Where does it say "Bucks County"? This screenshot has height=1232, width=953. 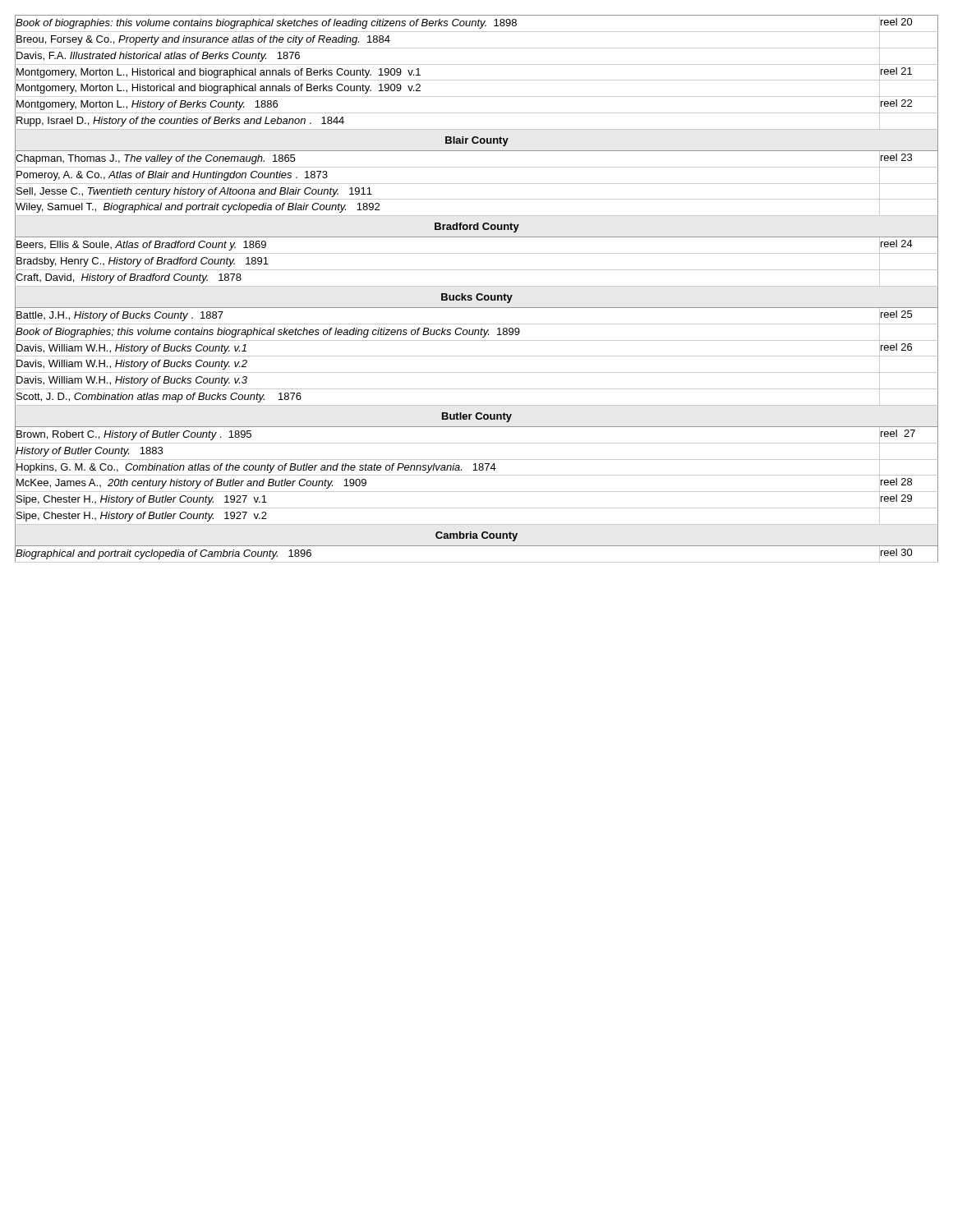pyautogui.click(x=476, y=297)
